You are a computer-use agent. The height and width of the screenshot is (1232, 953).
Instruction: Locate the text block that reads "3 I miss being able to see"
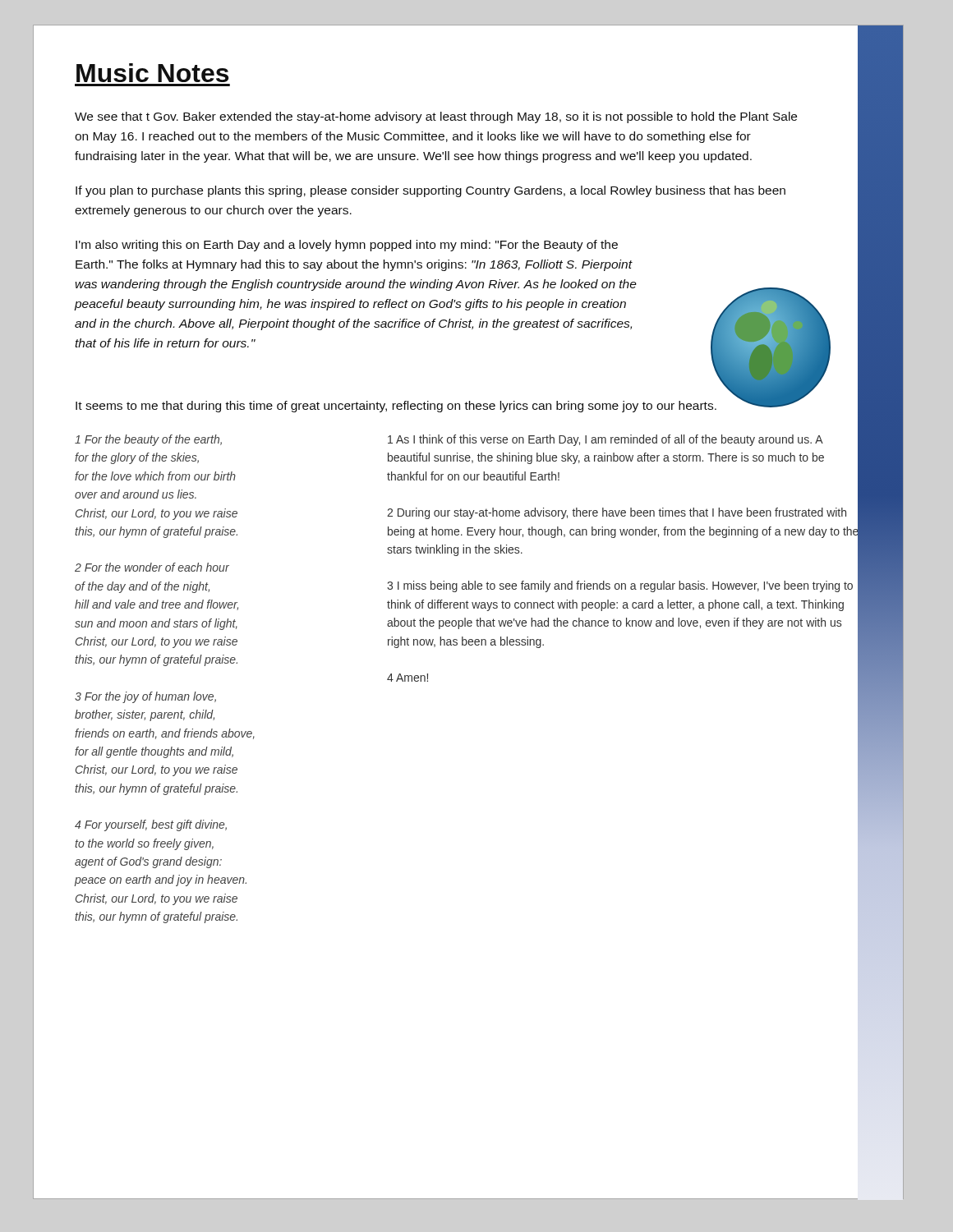pyautogui.click(x=620, y=614)
